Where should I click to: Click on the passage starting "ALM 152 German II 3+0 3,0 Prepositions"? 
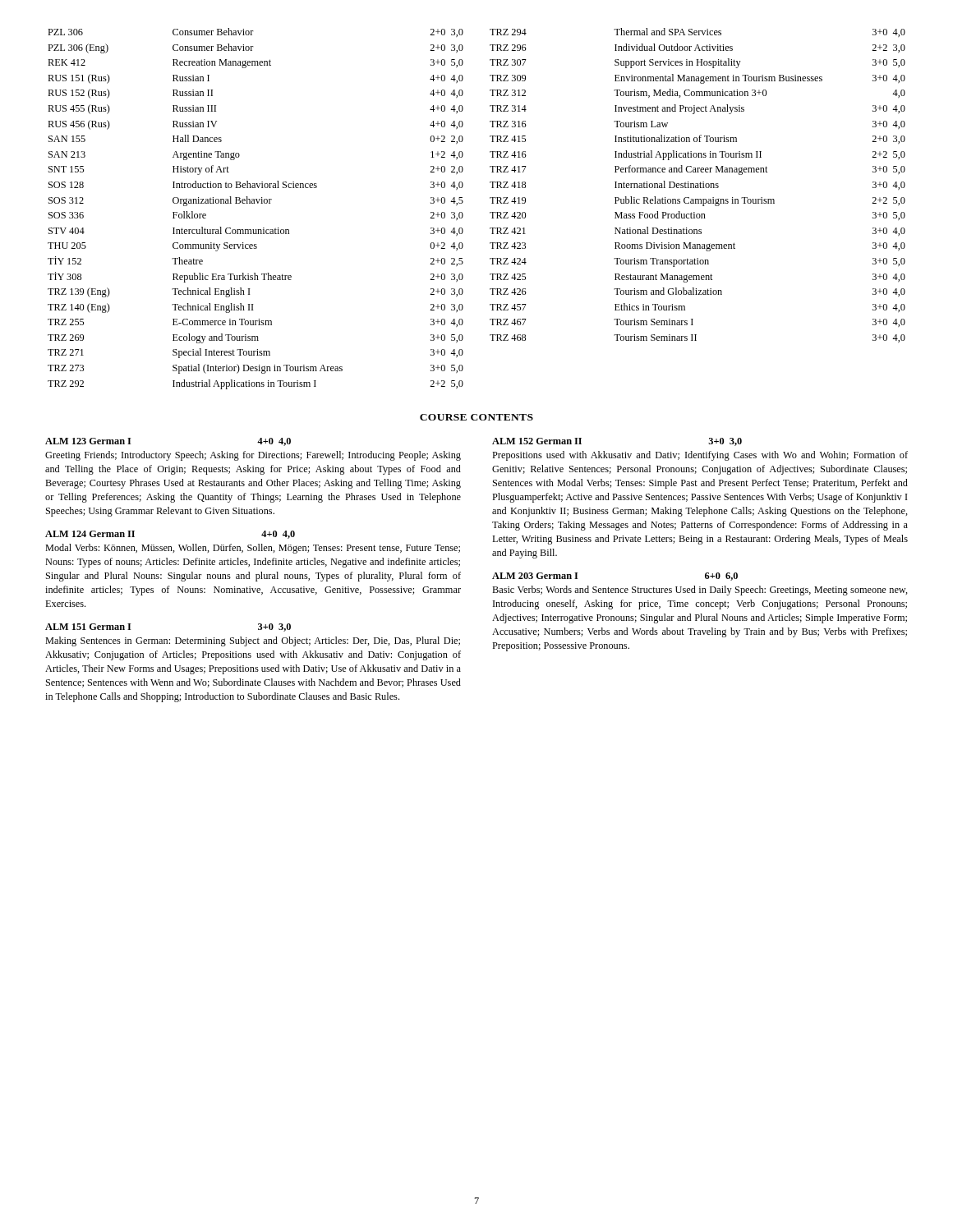click(700, 497)
